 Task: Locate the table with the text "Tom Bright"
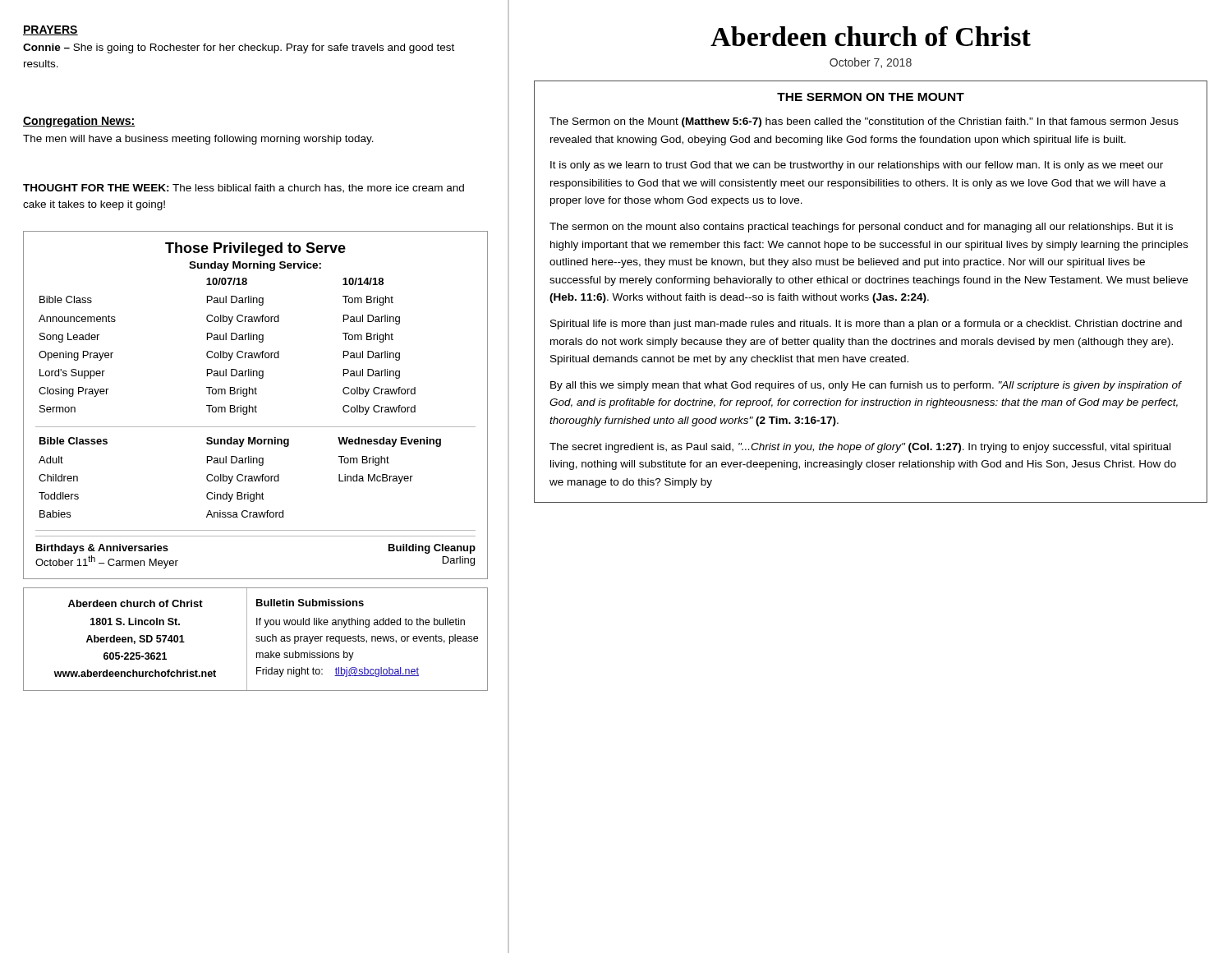[255, 405]
